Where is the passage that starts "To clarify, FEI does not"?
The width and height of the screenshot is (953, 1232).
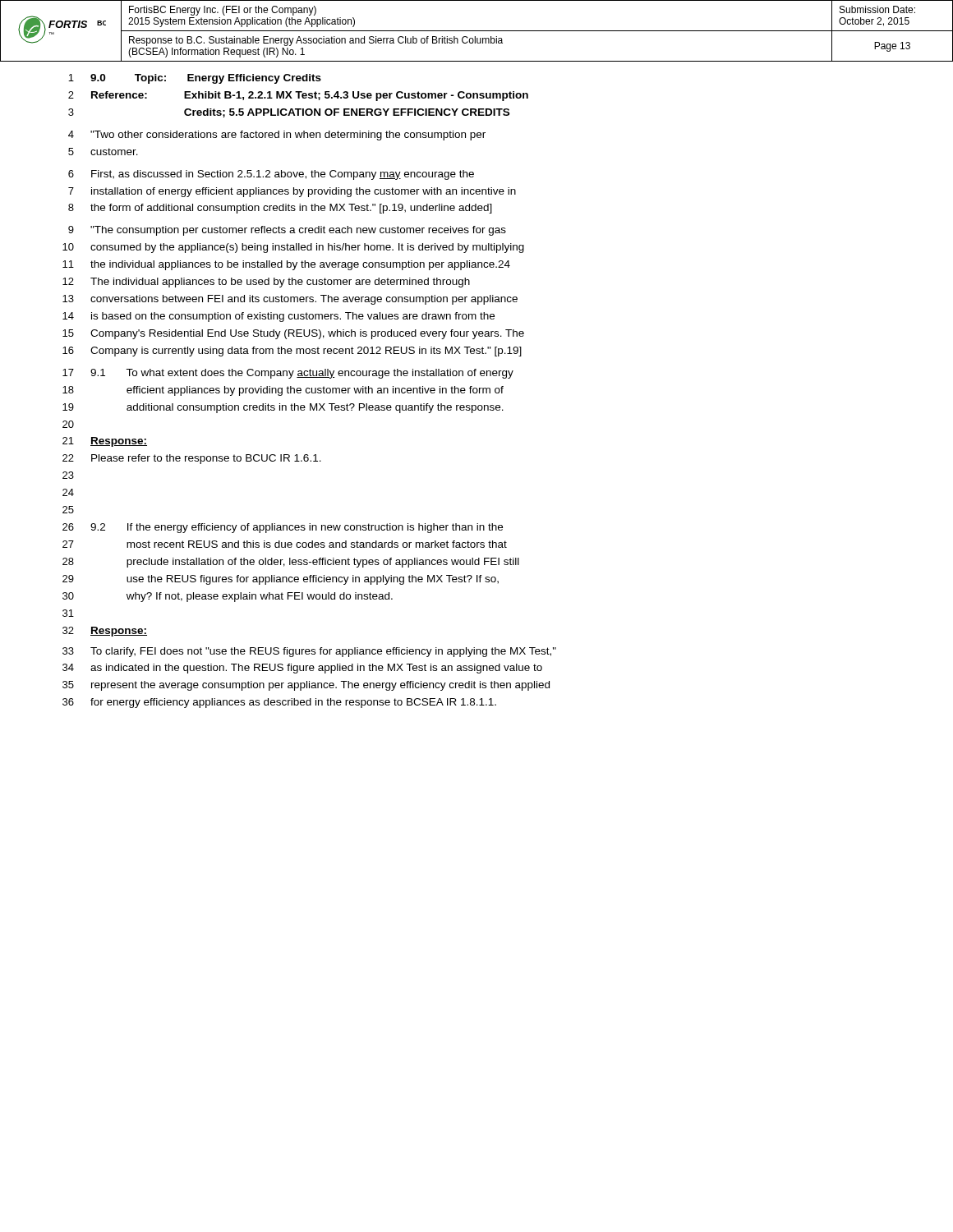pyautogui.click(x=323, y=650)
